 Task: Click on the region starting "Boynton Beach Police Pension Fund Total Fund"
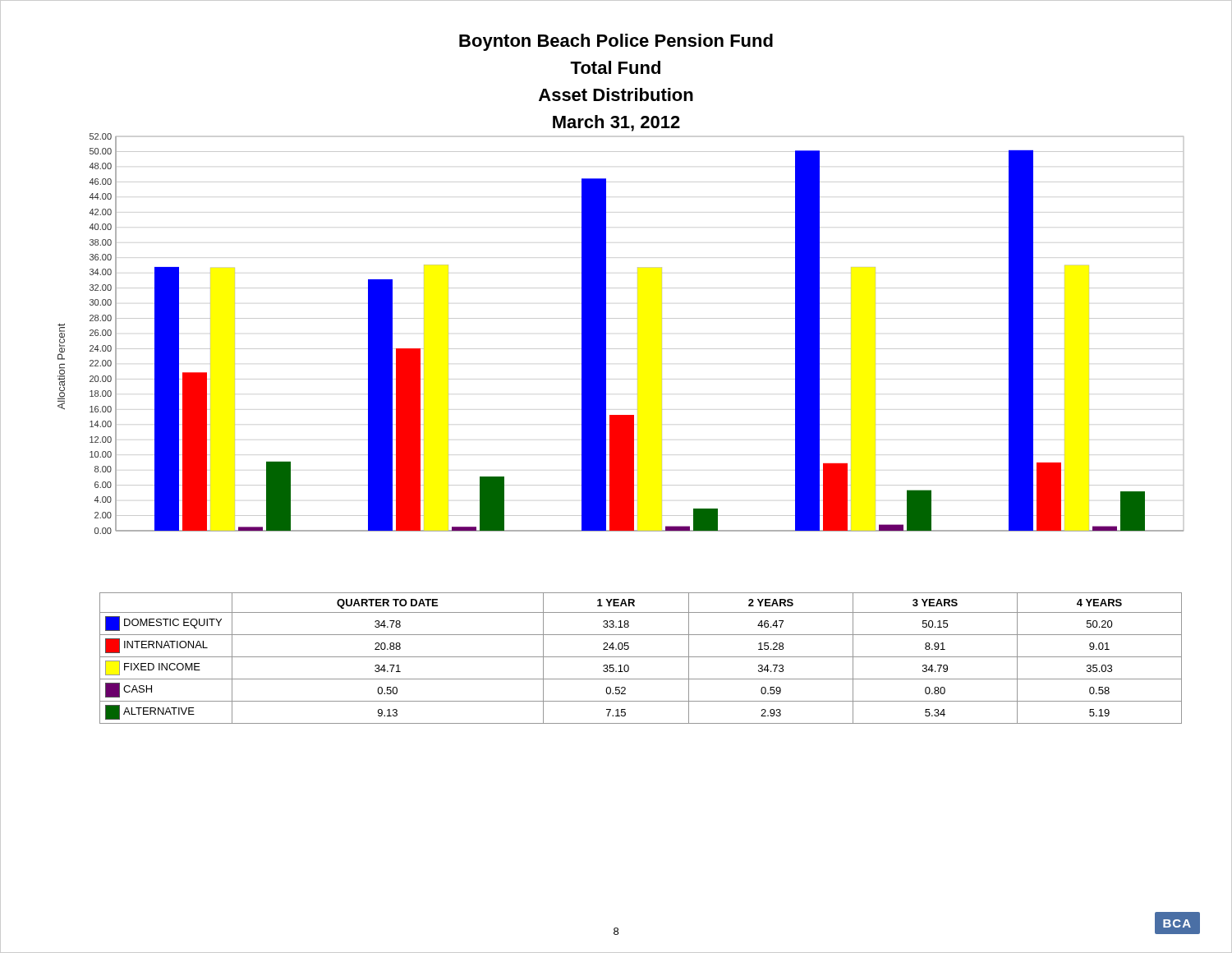point(616,81)
